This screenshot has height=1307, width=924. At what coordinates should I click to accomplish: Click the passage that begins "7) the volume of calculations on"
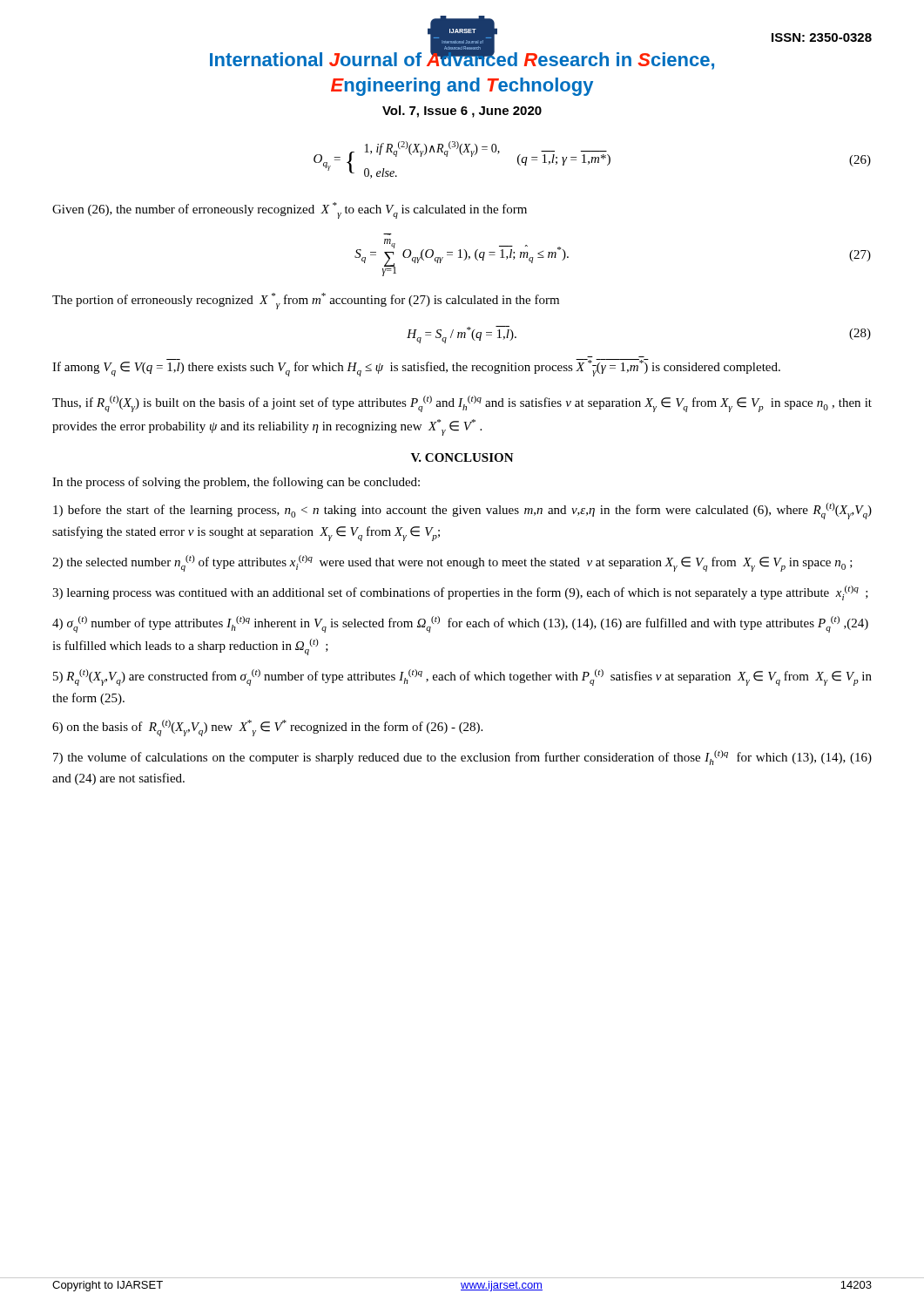pos(462,766)
